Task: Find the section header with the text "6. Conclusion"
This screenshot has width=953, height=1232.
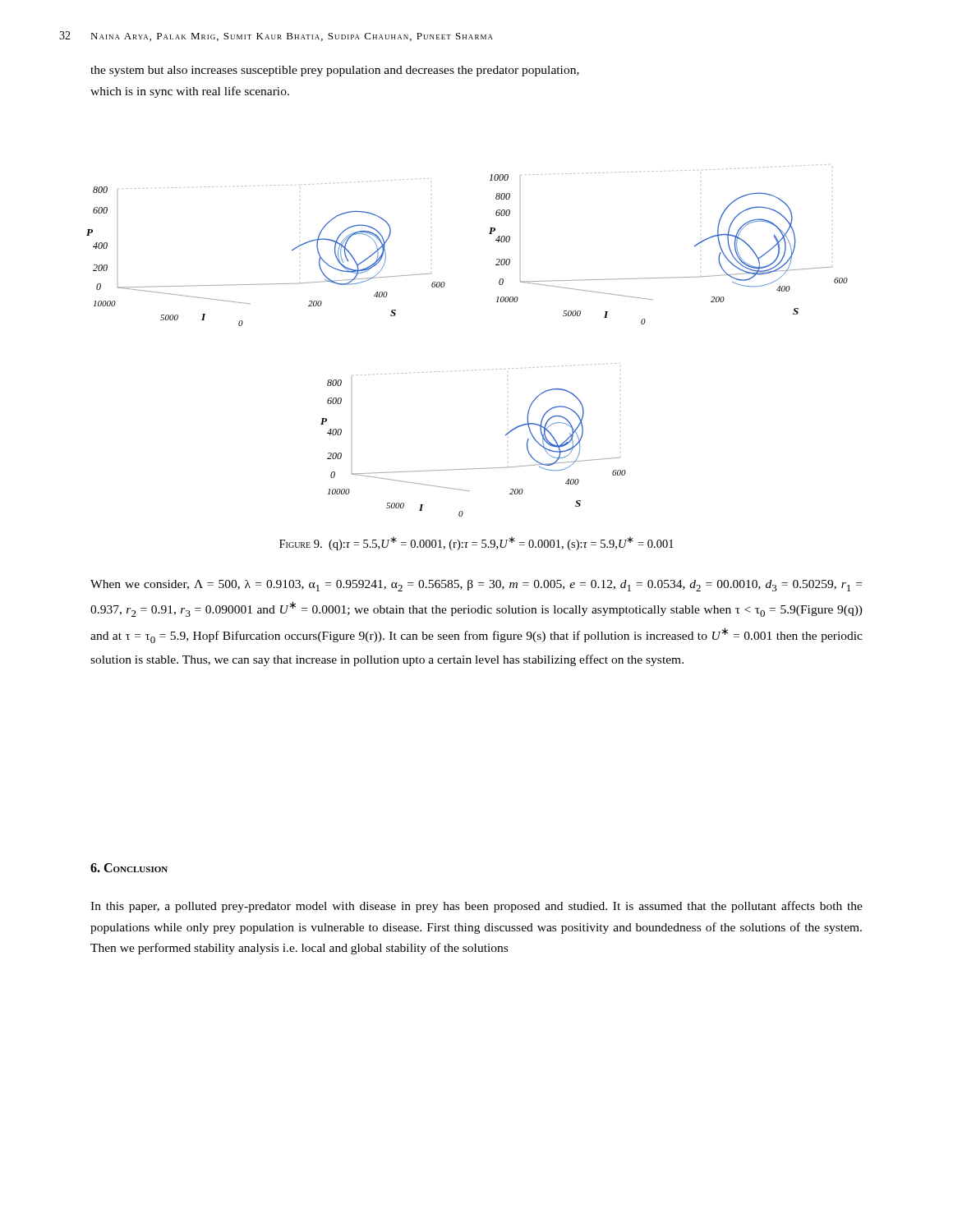Action: tap(129, 868)
